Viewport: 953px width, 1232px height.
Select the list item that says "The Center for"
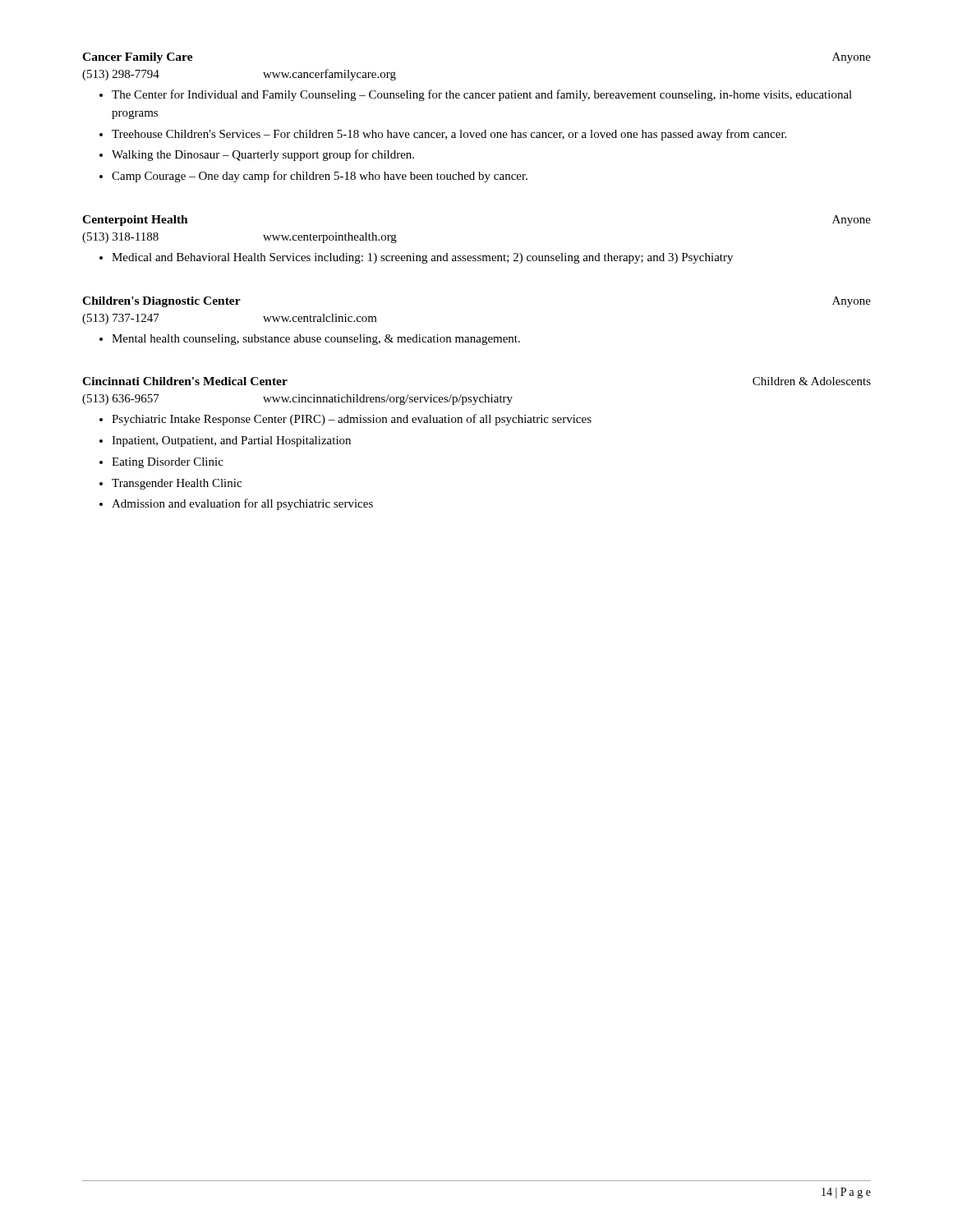point(482,103)
